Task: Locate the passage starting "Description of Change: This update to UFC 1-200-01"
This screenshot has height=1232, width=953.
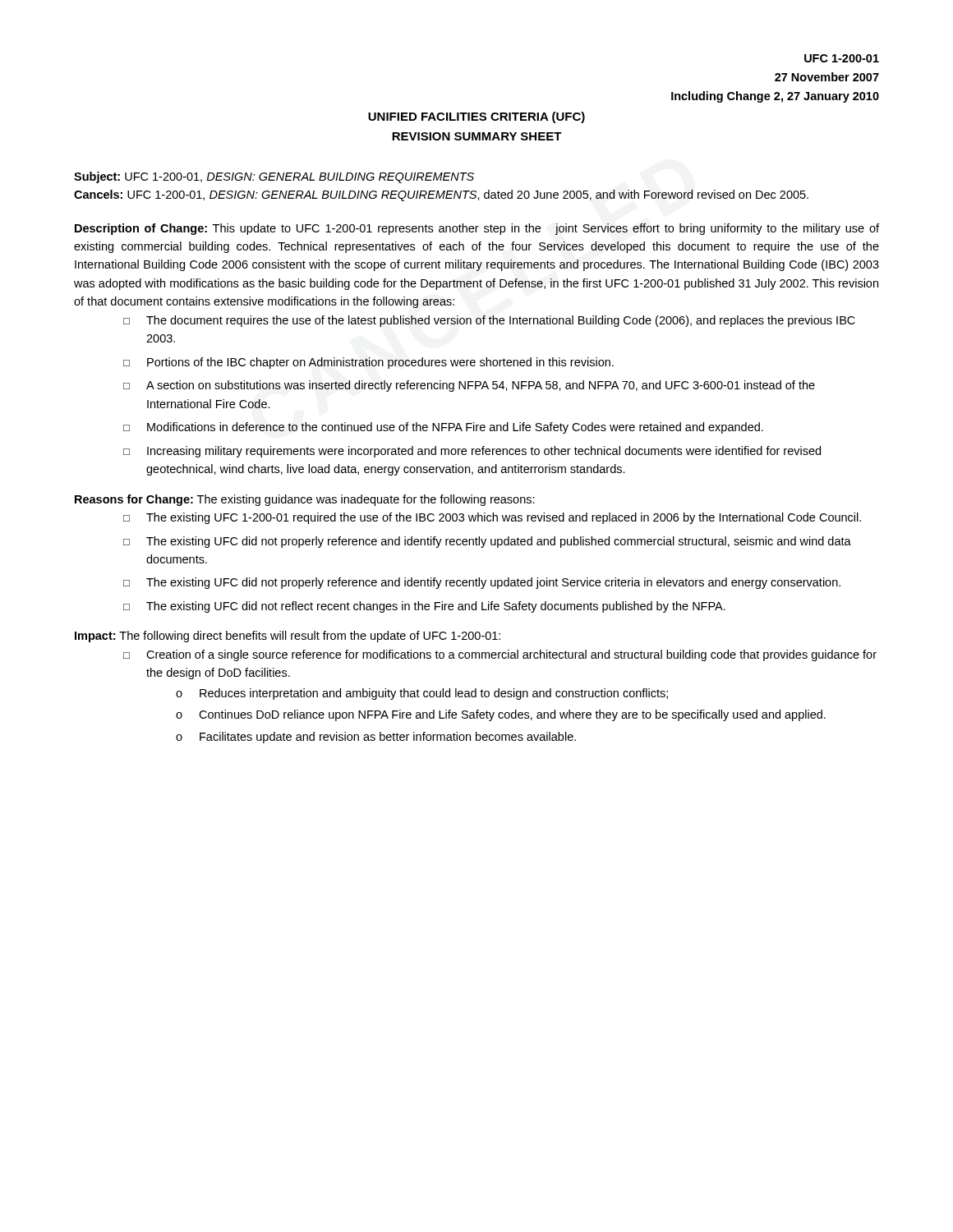Action: pos(476,265)
